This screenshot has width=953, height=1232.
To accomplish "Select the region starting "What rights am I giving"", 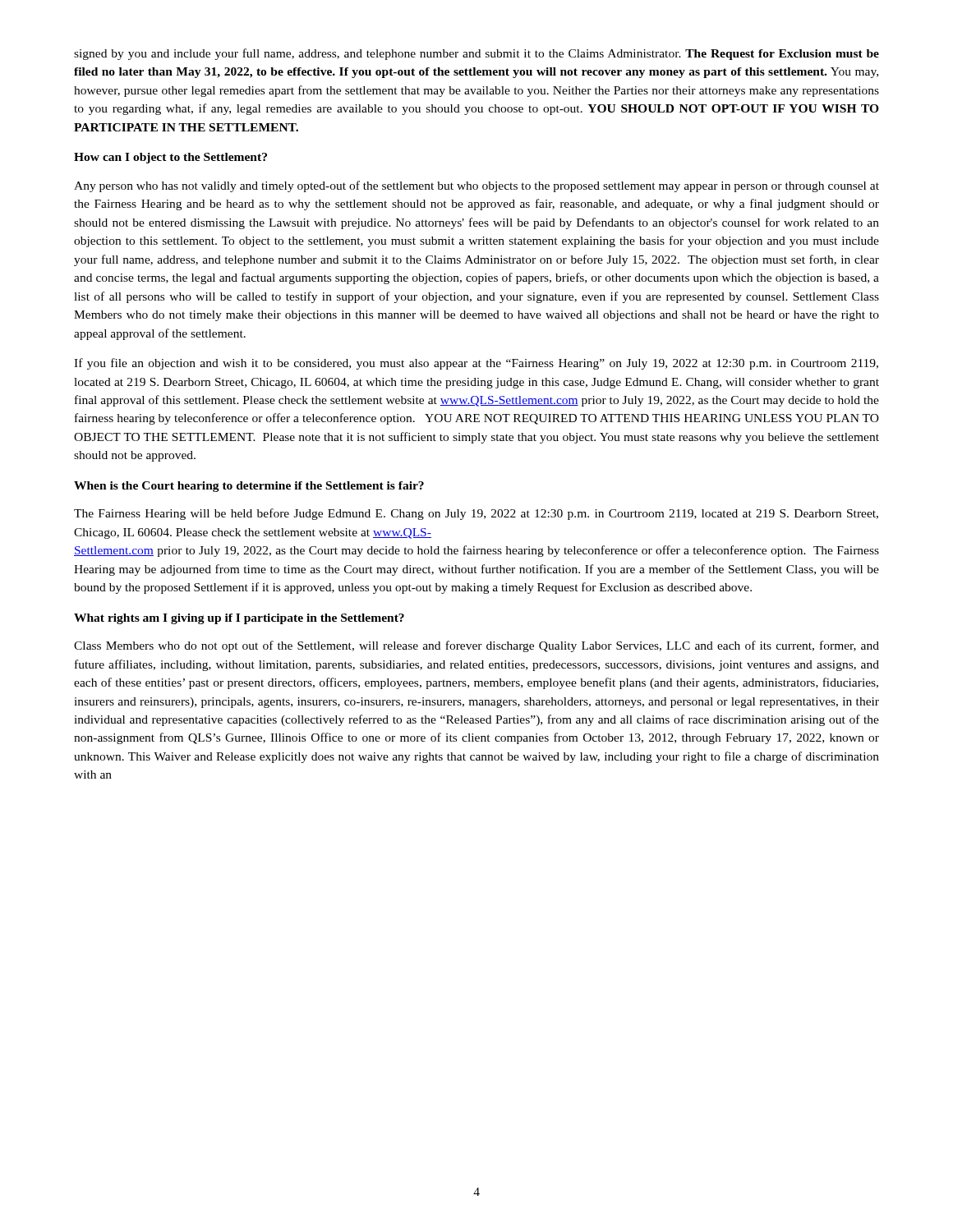I will tap(239, 617).
